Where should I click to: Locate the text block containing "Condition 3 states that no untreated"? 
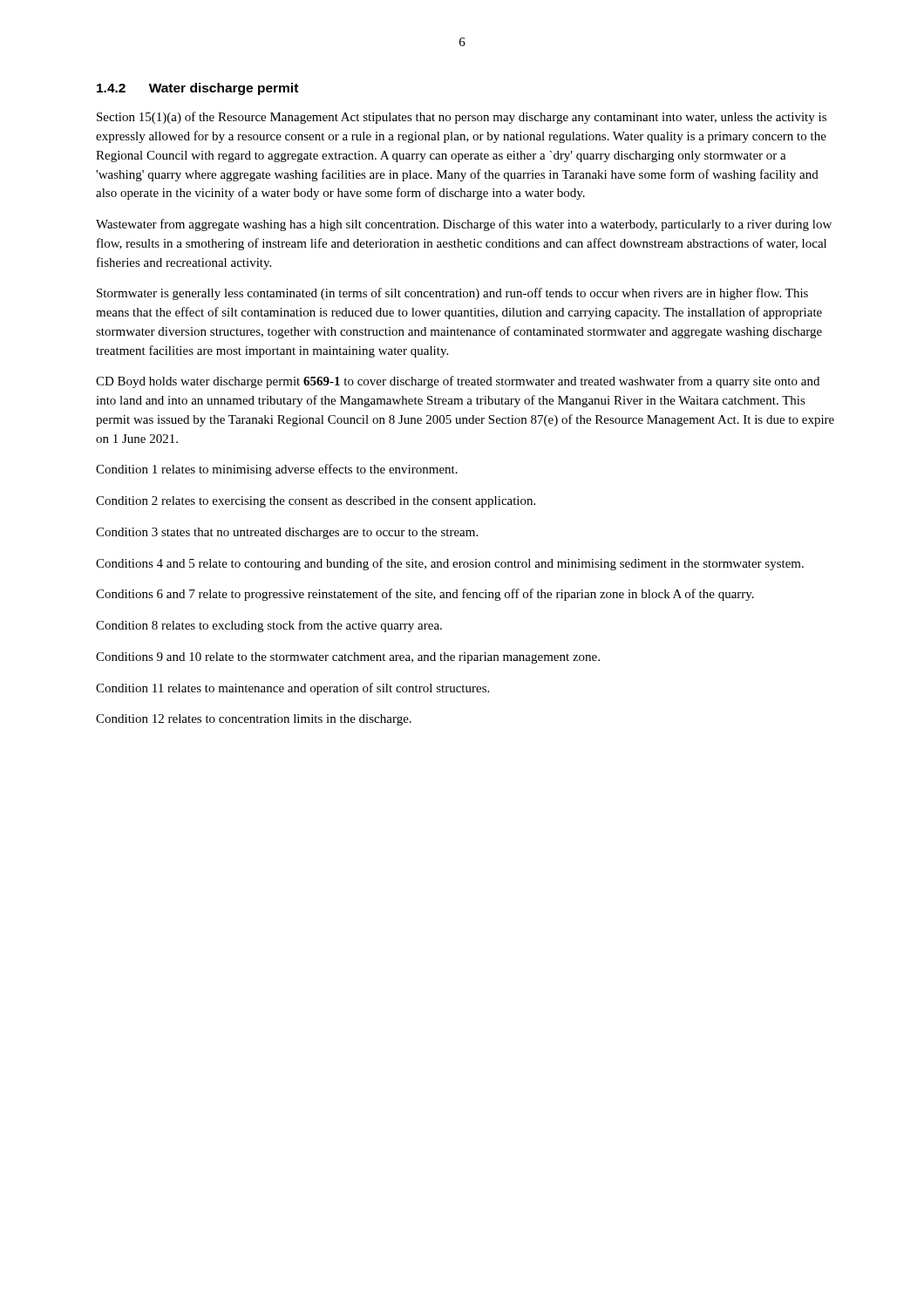(287, 532)
